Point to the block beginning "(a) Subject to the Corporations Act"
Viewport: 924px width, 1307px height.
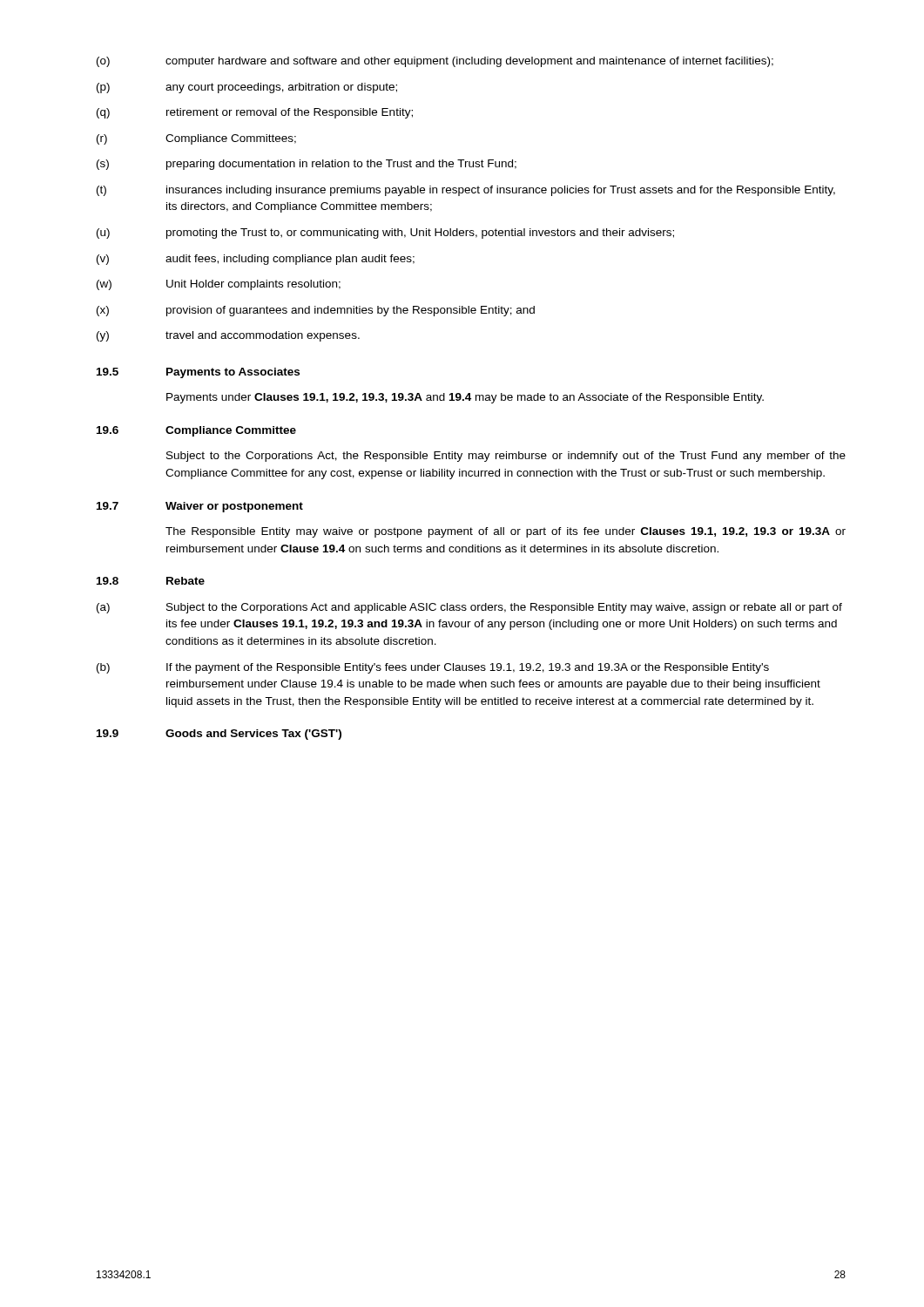tap(471, 624)
